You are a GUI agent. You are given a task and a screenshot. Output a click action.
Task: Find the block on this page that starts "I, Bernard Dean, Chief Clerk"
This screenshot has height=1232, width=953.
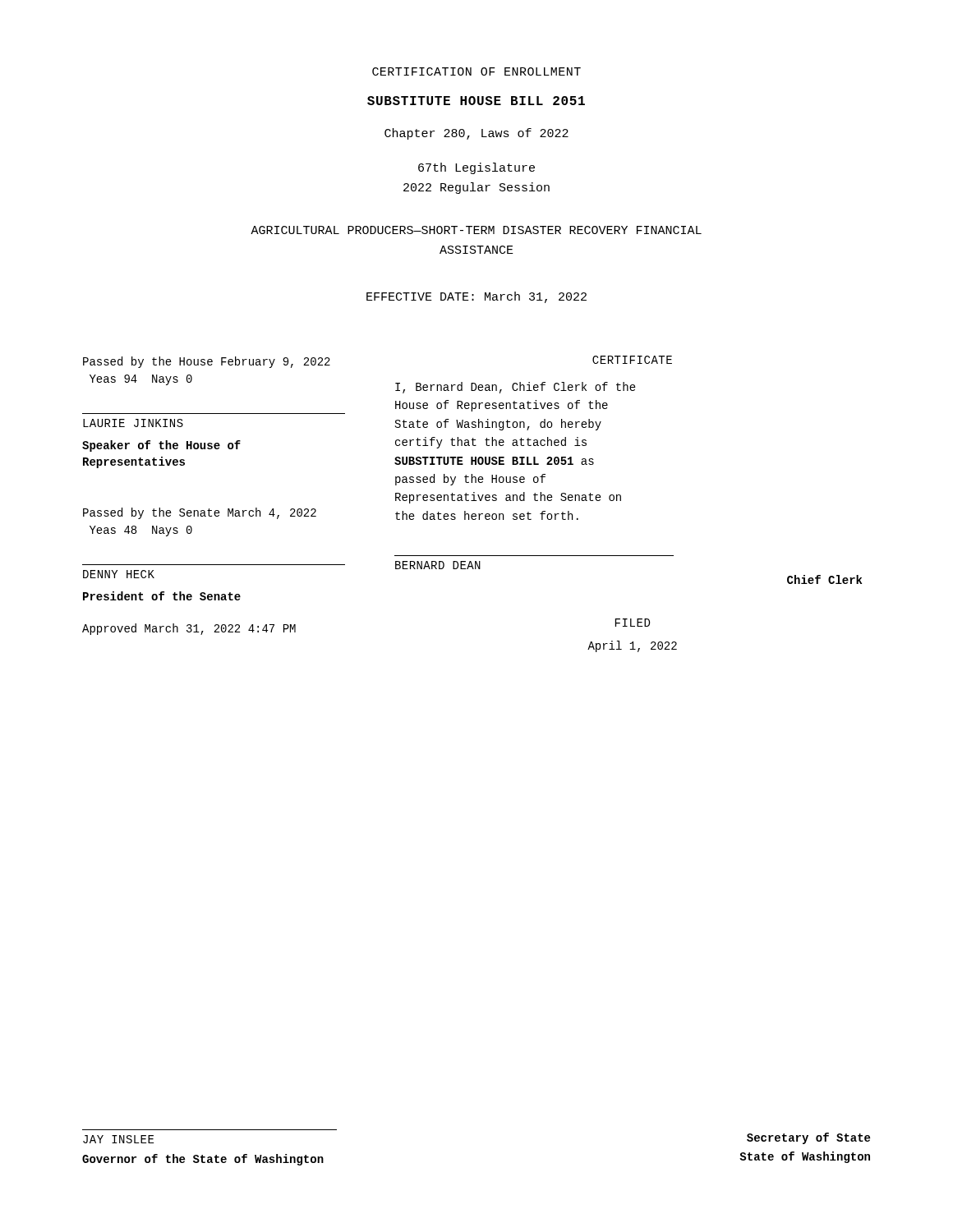(x=515, y=452)
